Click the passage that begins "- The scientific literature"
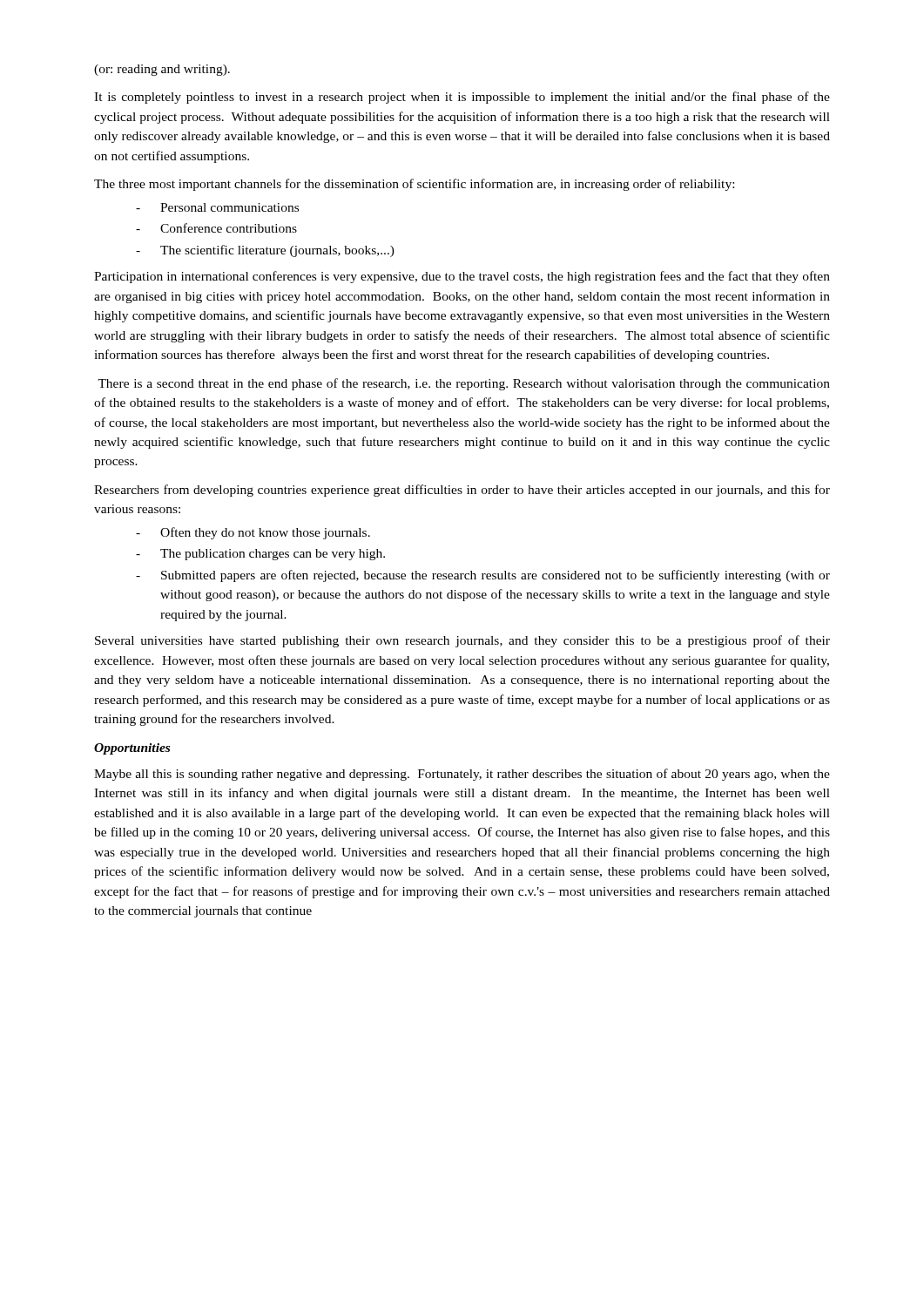The height and width of the screenshot is (1307, 924). coord(265,251)
